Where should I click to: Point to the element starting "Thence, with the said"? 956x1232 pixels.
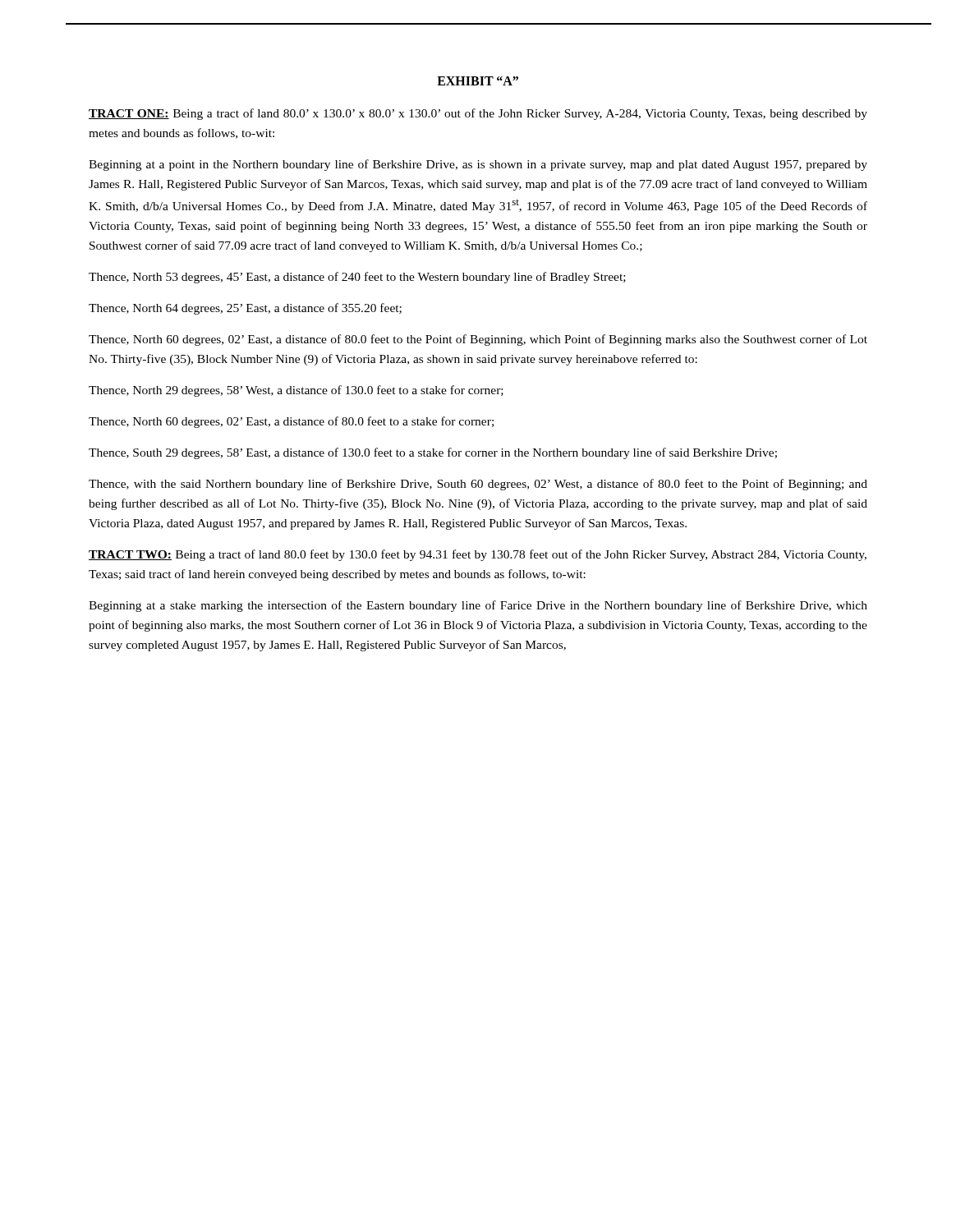(478, 503)
